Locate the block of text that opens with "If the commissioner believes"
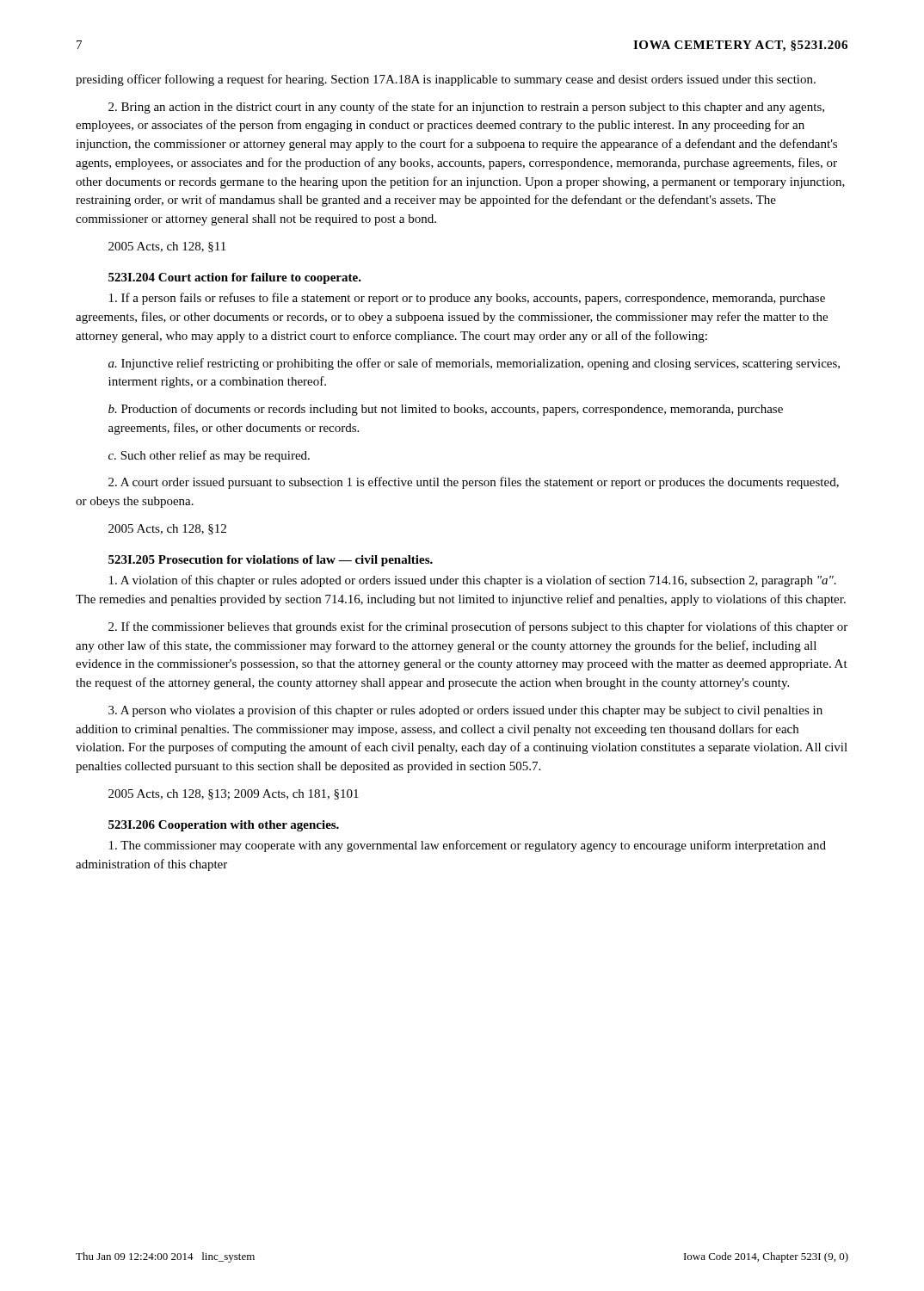 [x=462, y=654]
